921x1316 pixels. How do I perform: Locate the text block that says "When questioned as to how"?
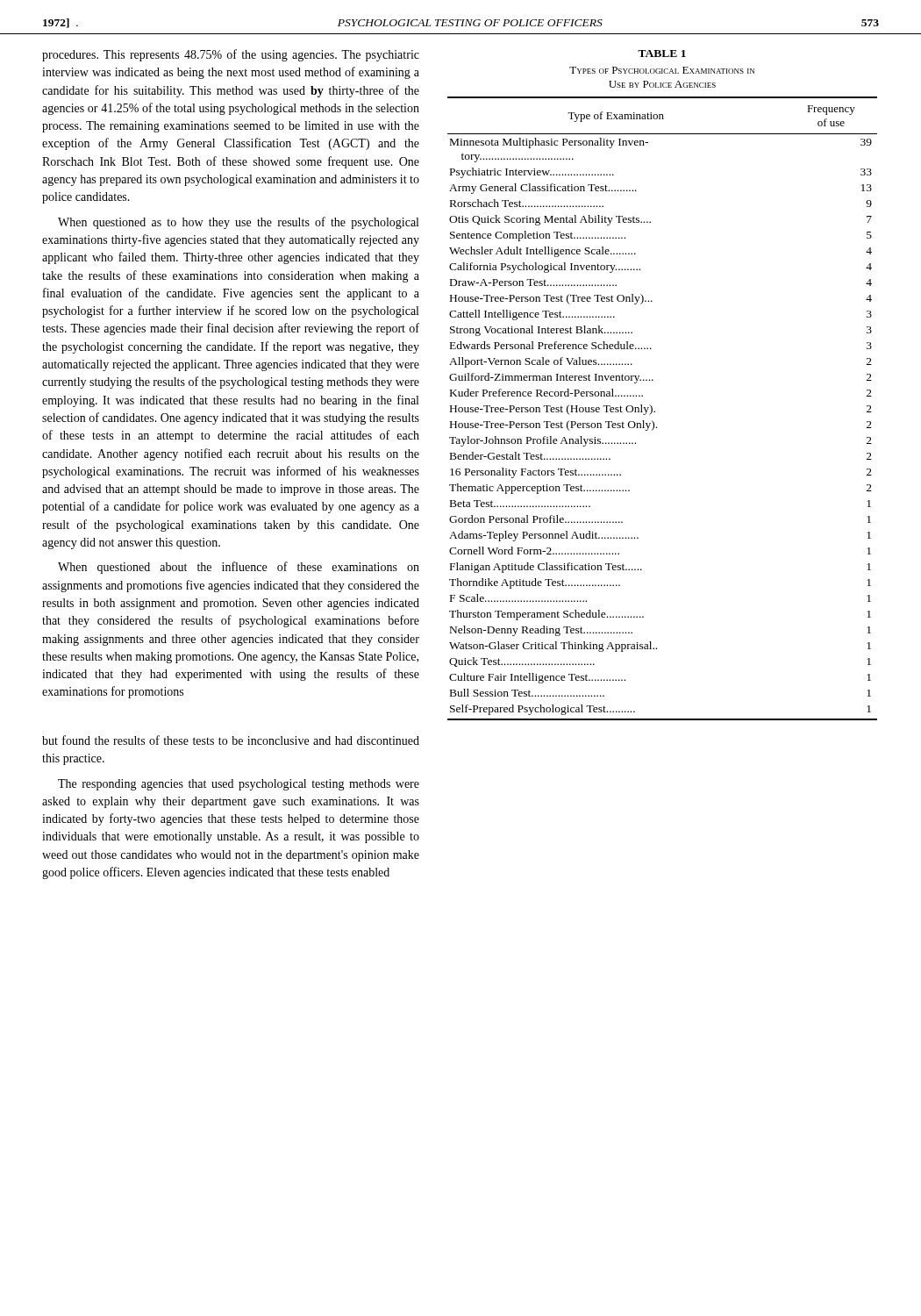[231, 383]
